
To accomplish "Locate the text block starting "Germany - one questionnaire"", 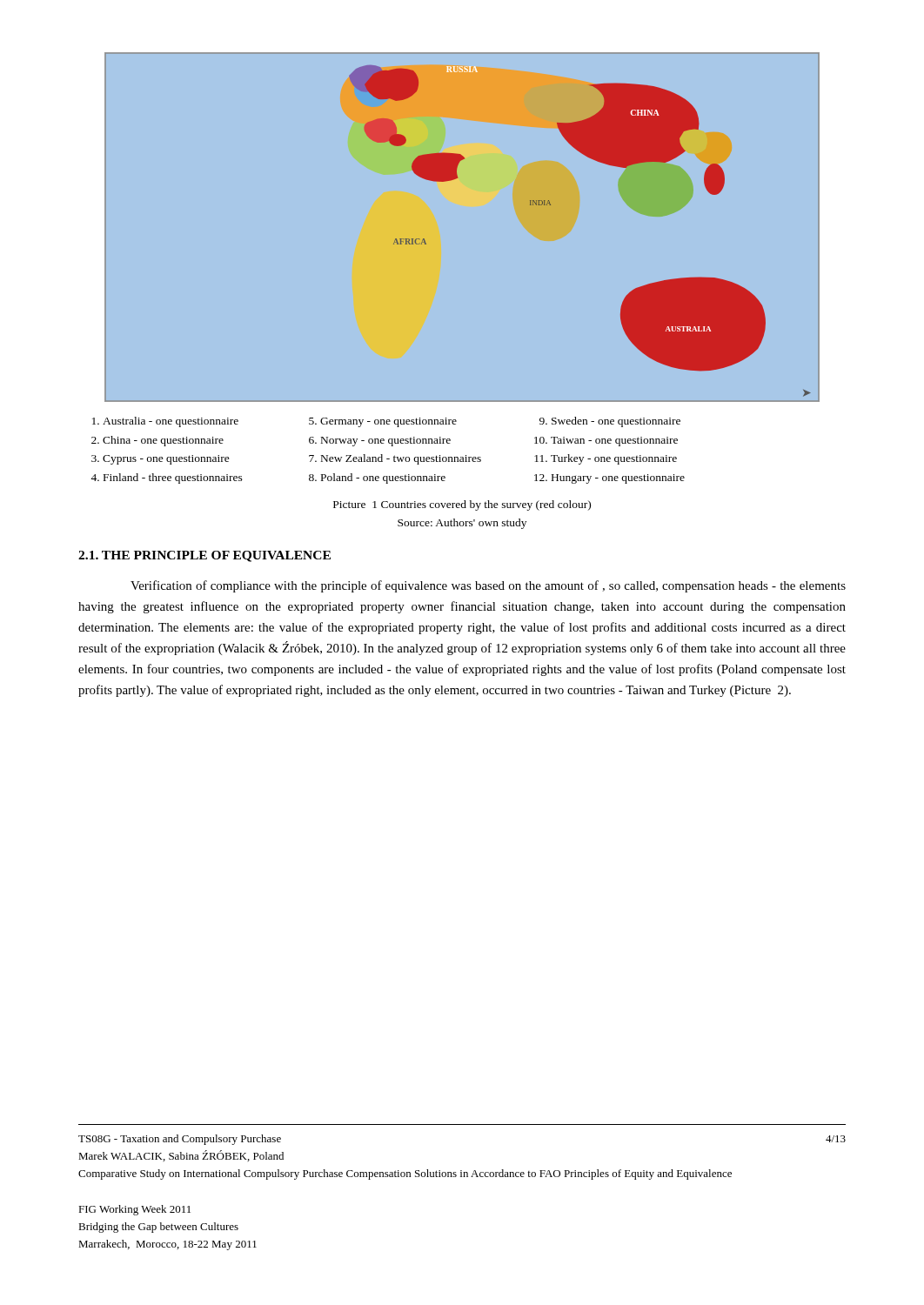I will (411, 449).
